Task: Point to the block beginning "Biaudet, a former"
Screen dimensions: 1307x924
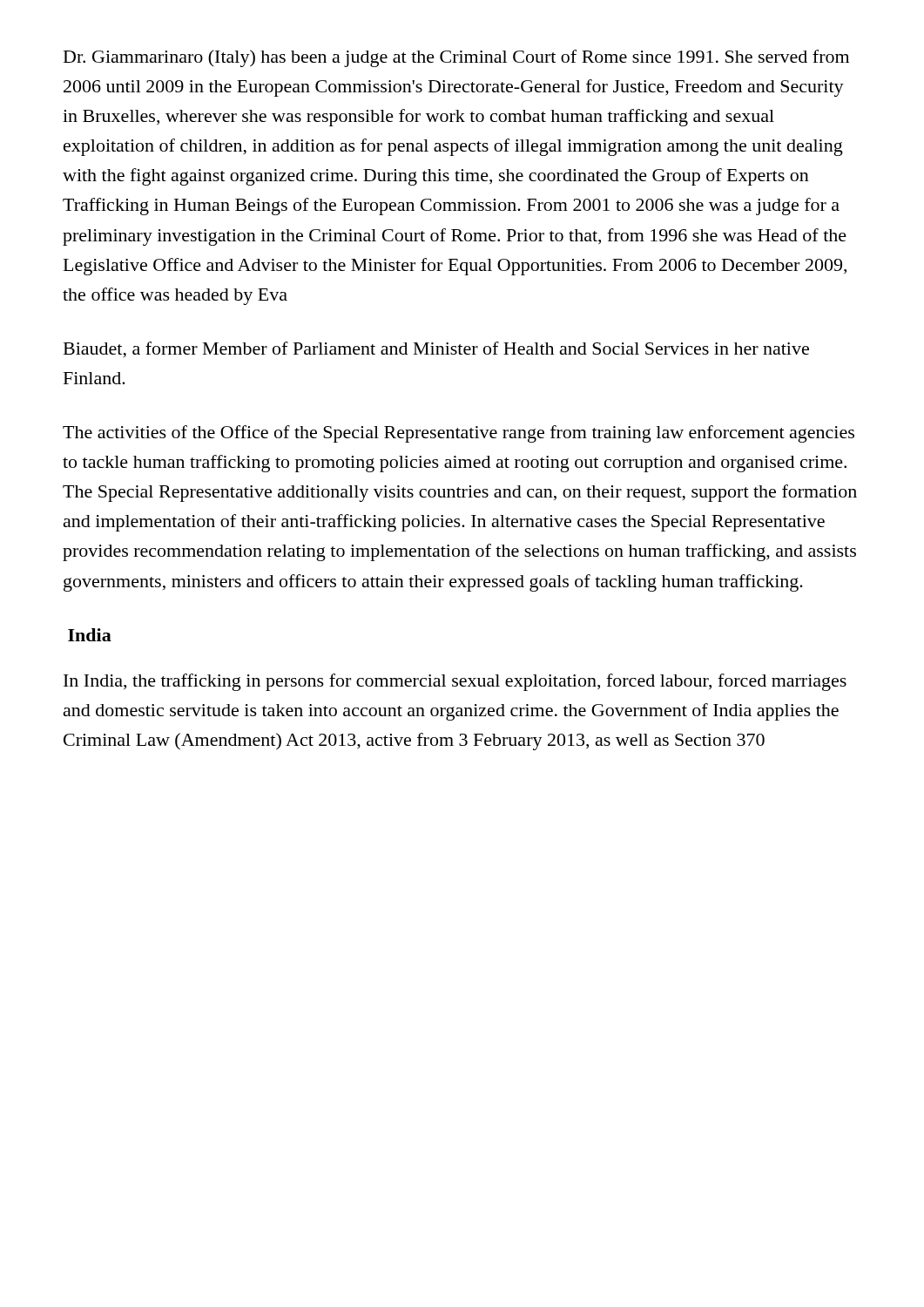Action: click(x=436, y=363)
